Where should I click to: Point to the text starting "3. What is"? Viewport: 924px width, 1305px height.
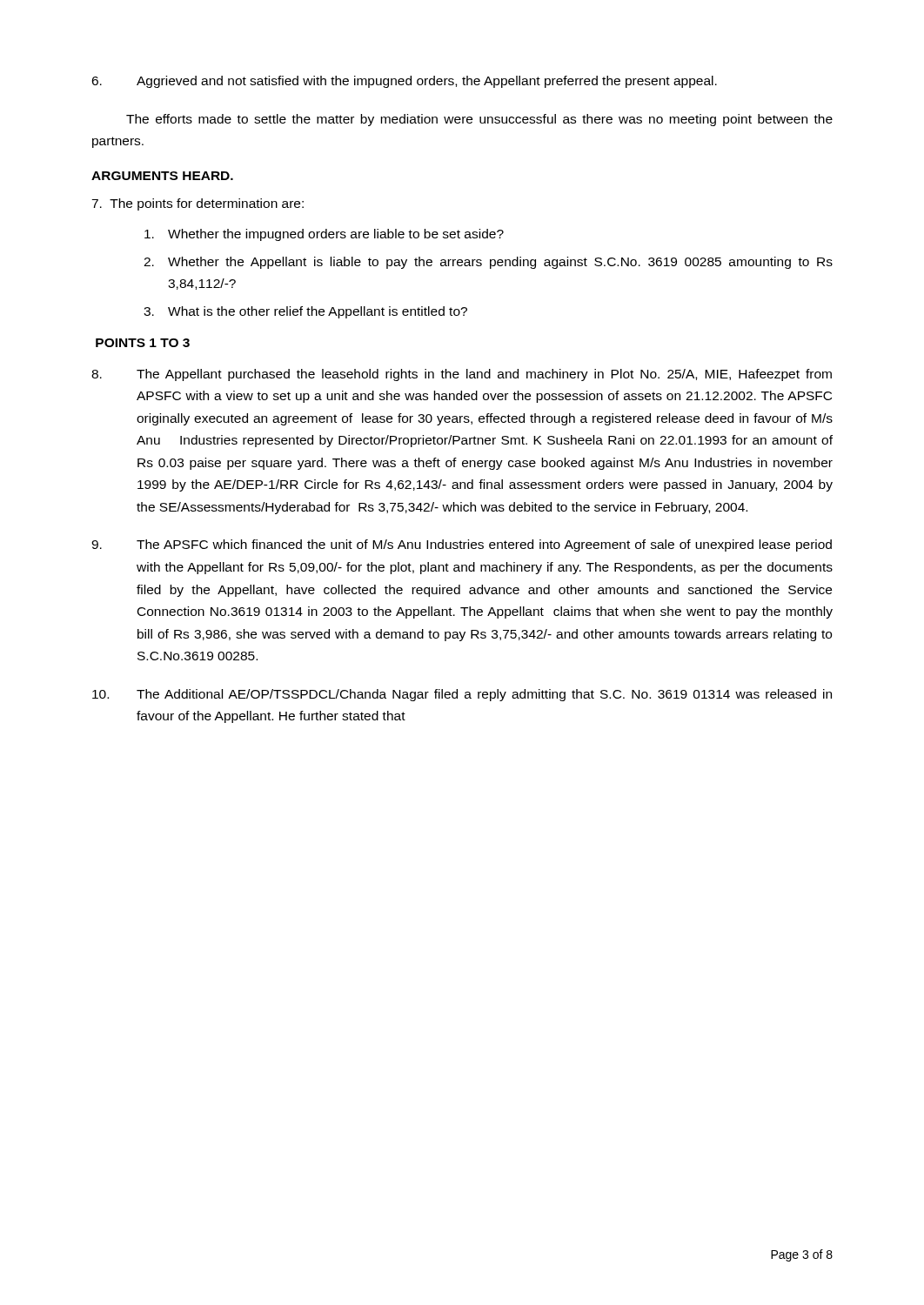(305, 312)
